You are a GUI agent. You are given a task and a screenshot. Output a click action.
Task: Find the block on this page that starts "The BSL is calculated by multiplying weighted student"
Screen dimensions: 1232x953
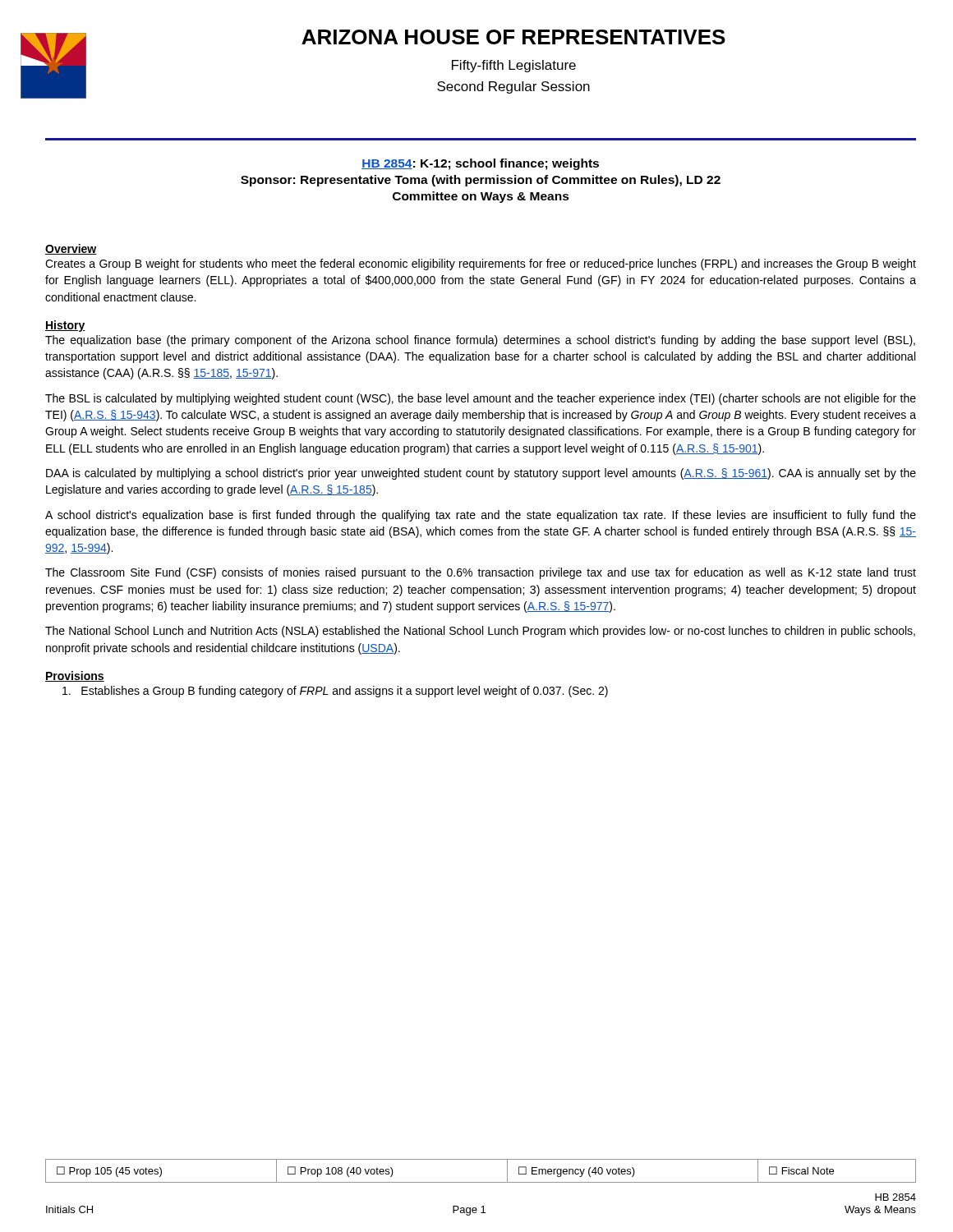481,423
